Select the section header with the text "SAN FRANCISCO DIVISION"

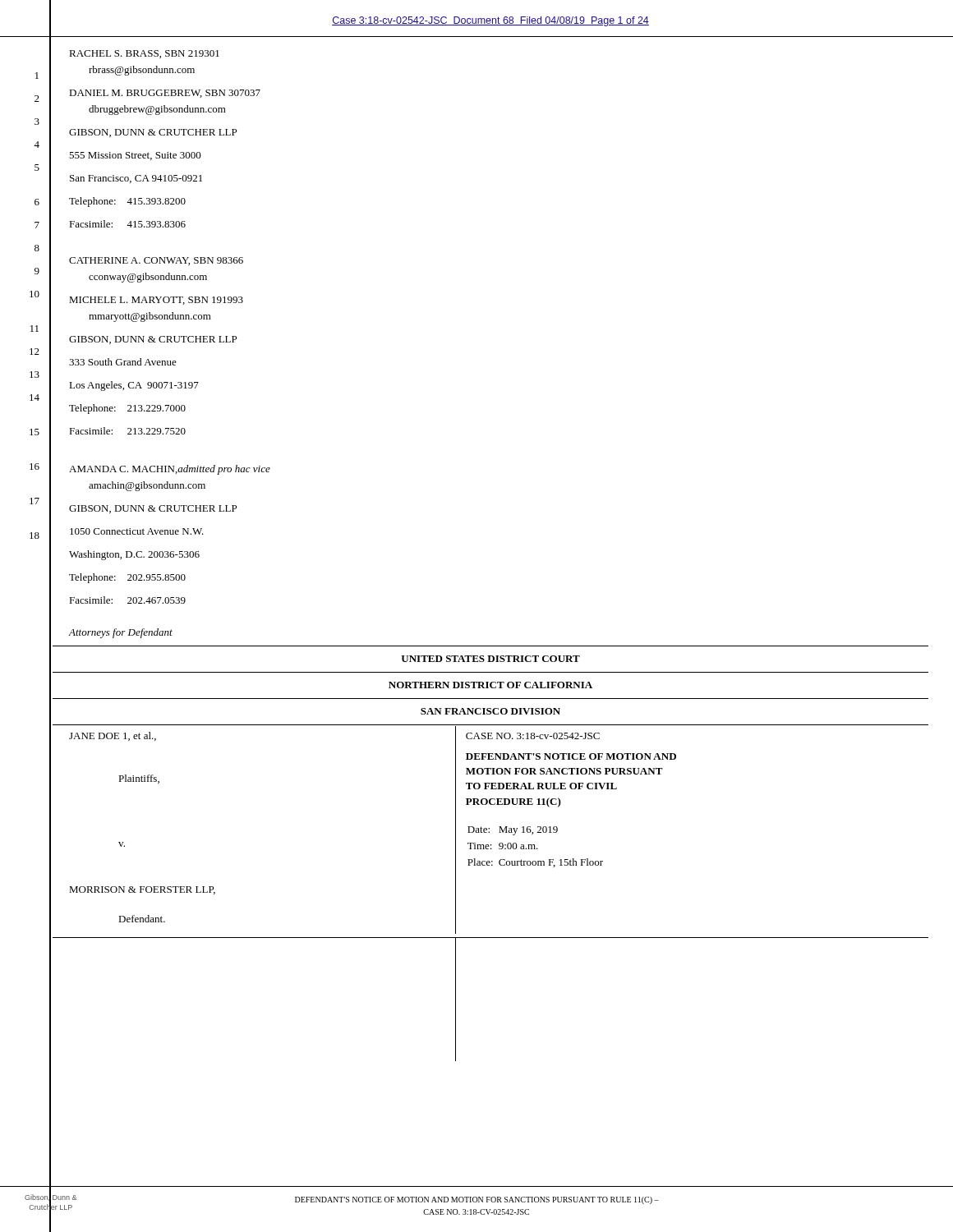pyautogui.click(x=490, y=711)
